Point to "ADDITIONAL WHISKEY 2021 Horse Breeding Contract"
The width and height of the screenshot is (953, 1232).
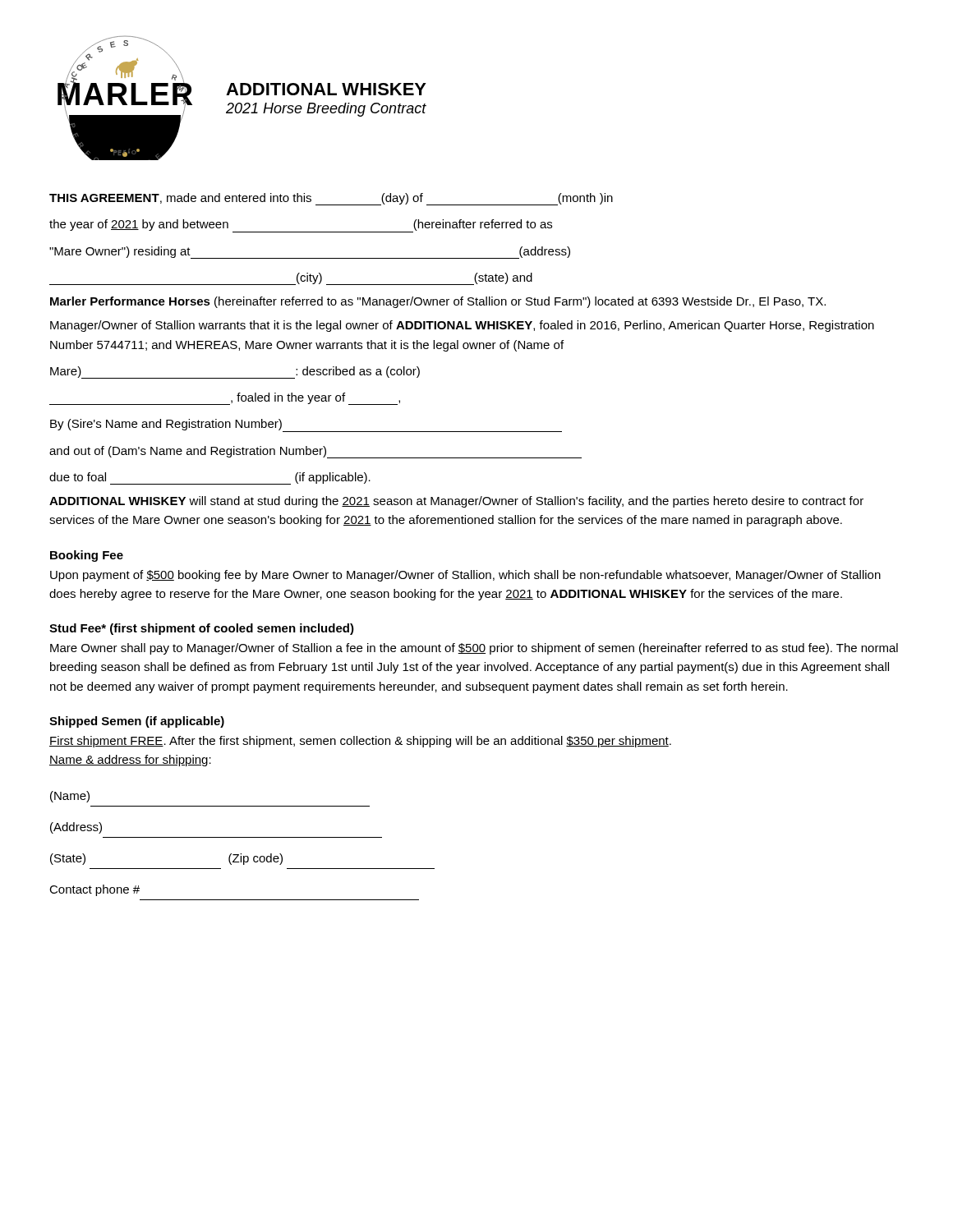[326, 98]
